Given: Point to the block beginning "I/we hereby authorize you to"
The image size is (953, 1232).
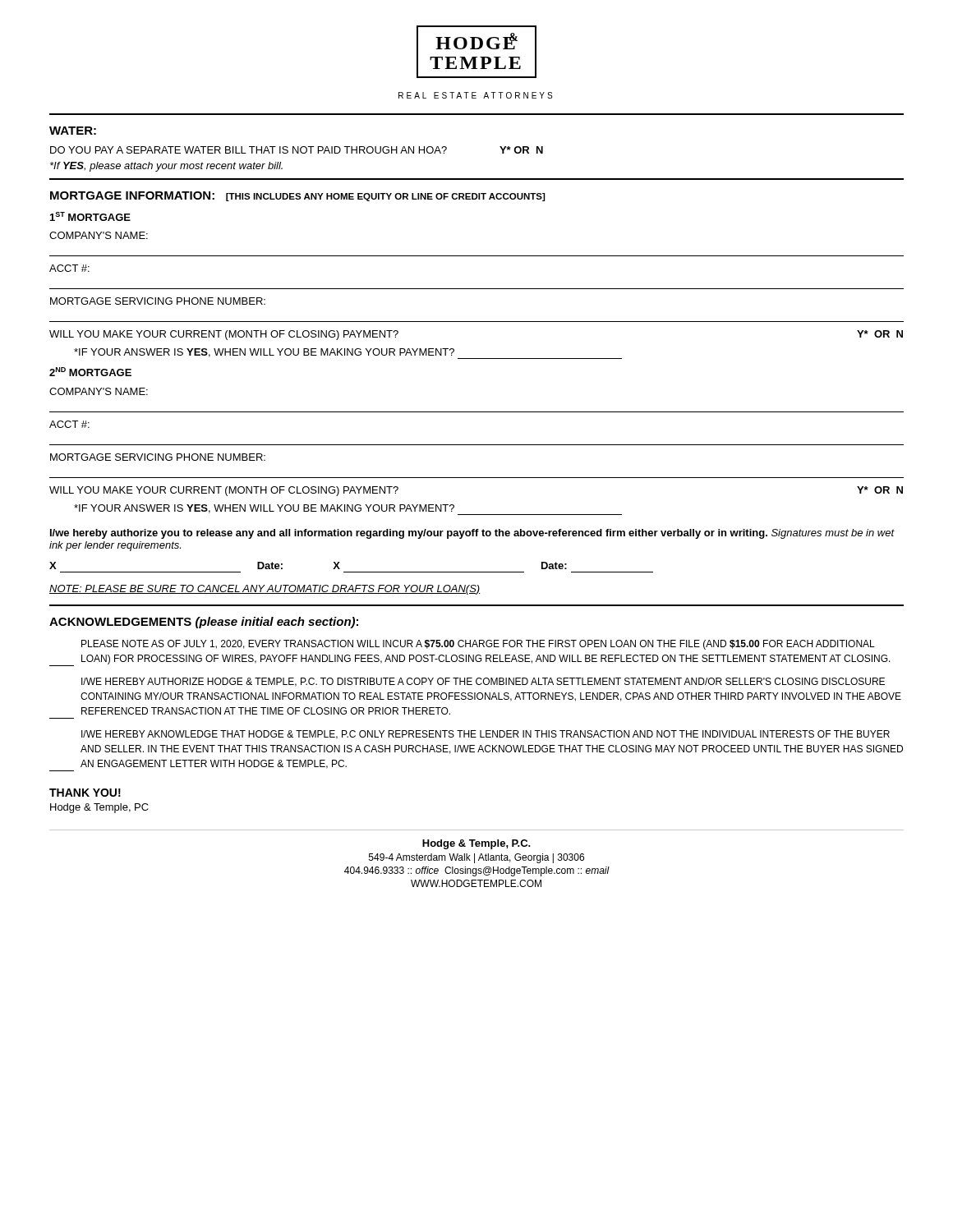Looking at the screenshot, I should click(x=472, y=539).
